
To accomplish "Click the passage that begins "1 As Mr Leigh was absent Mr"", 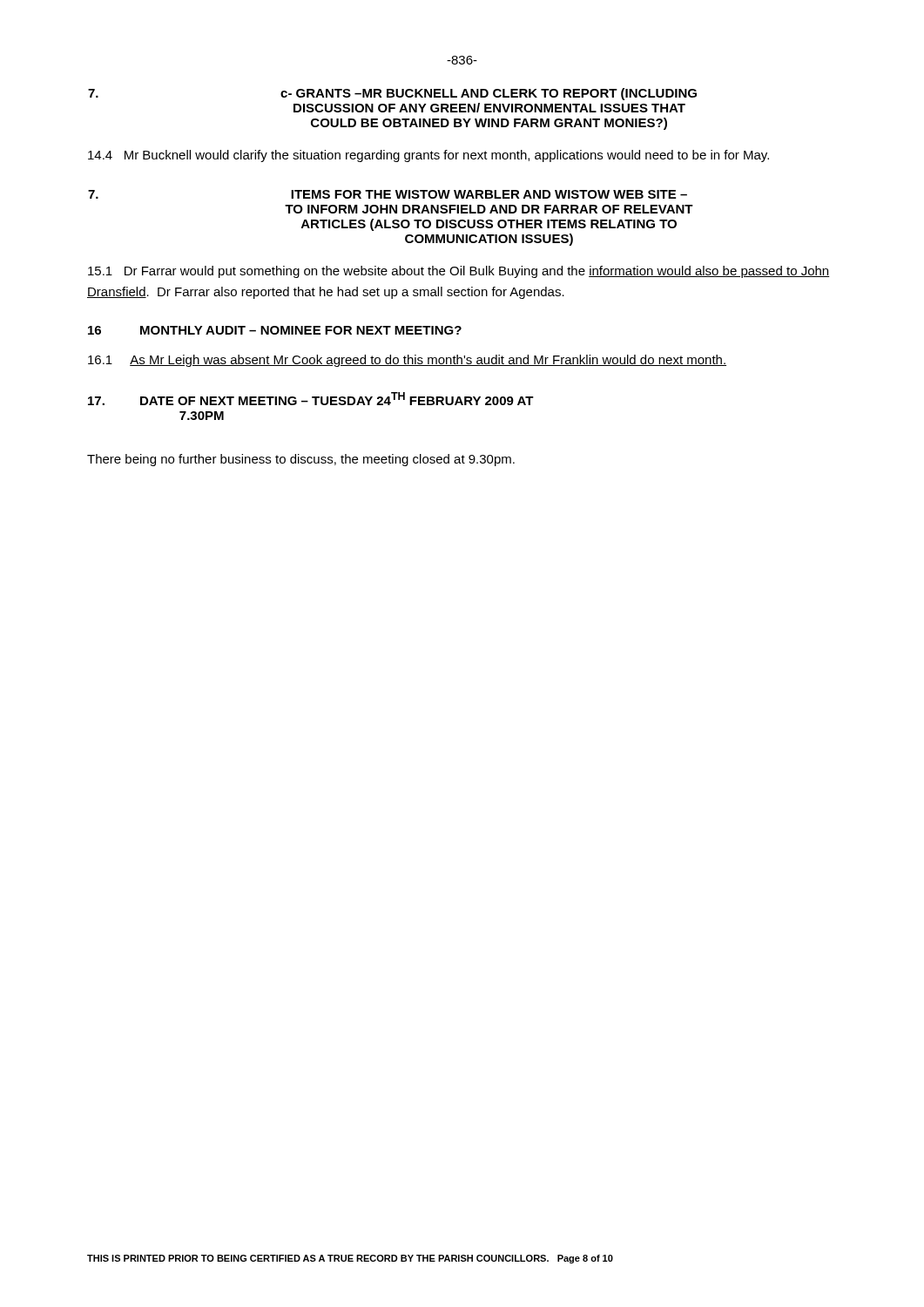I will click(x=407, y=359).
